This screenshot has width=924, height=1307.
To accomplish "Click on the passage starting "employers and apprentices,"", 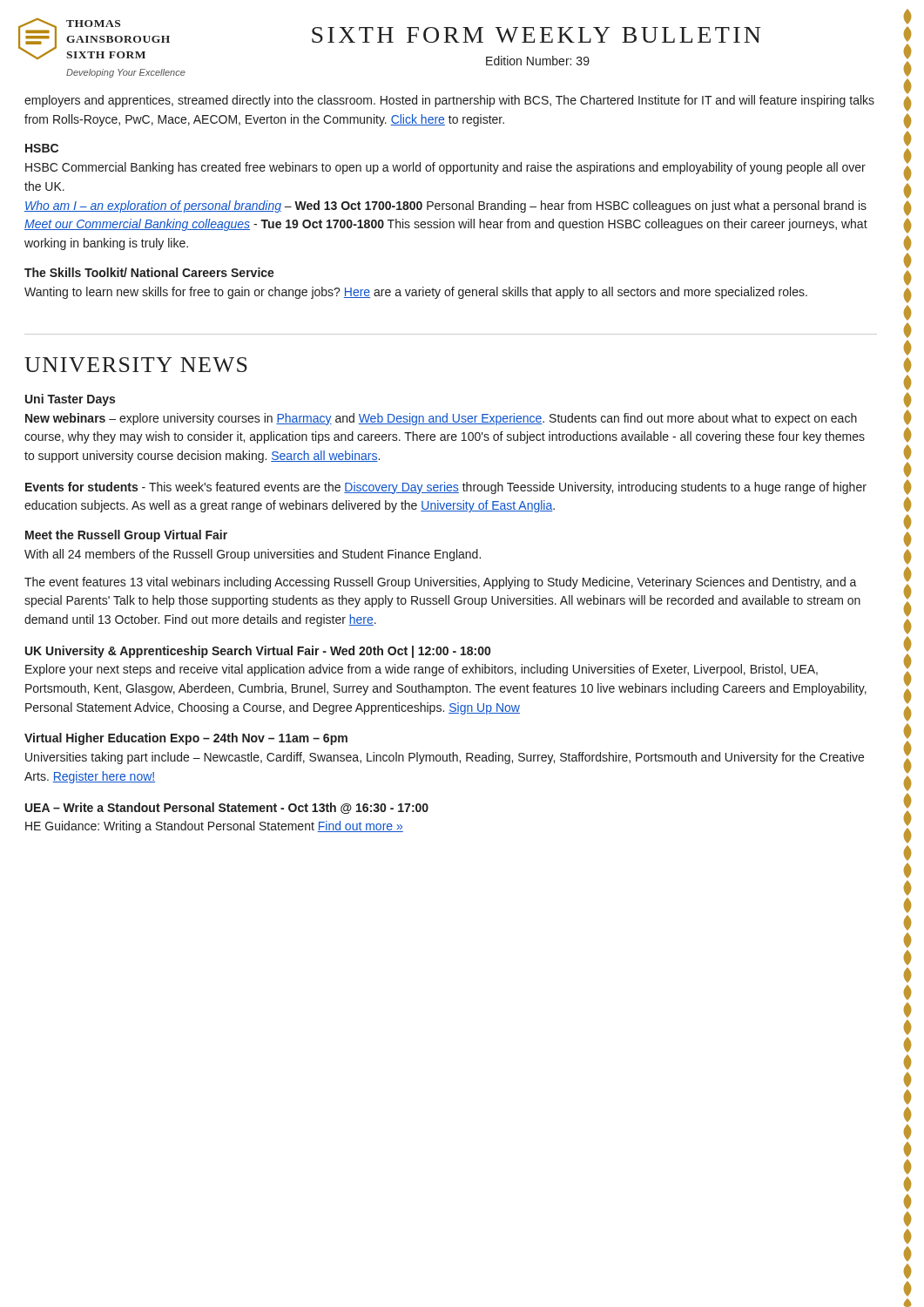I will 449,110.
